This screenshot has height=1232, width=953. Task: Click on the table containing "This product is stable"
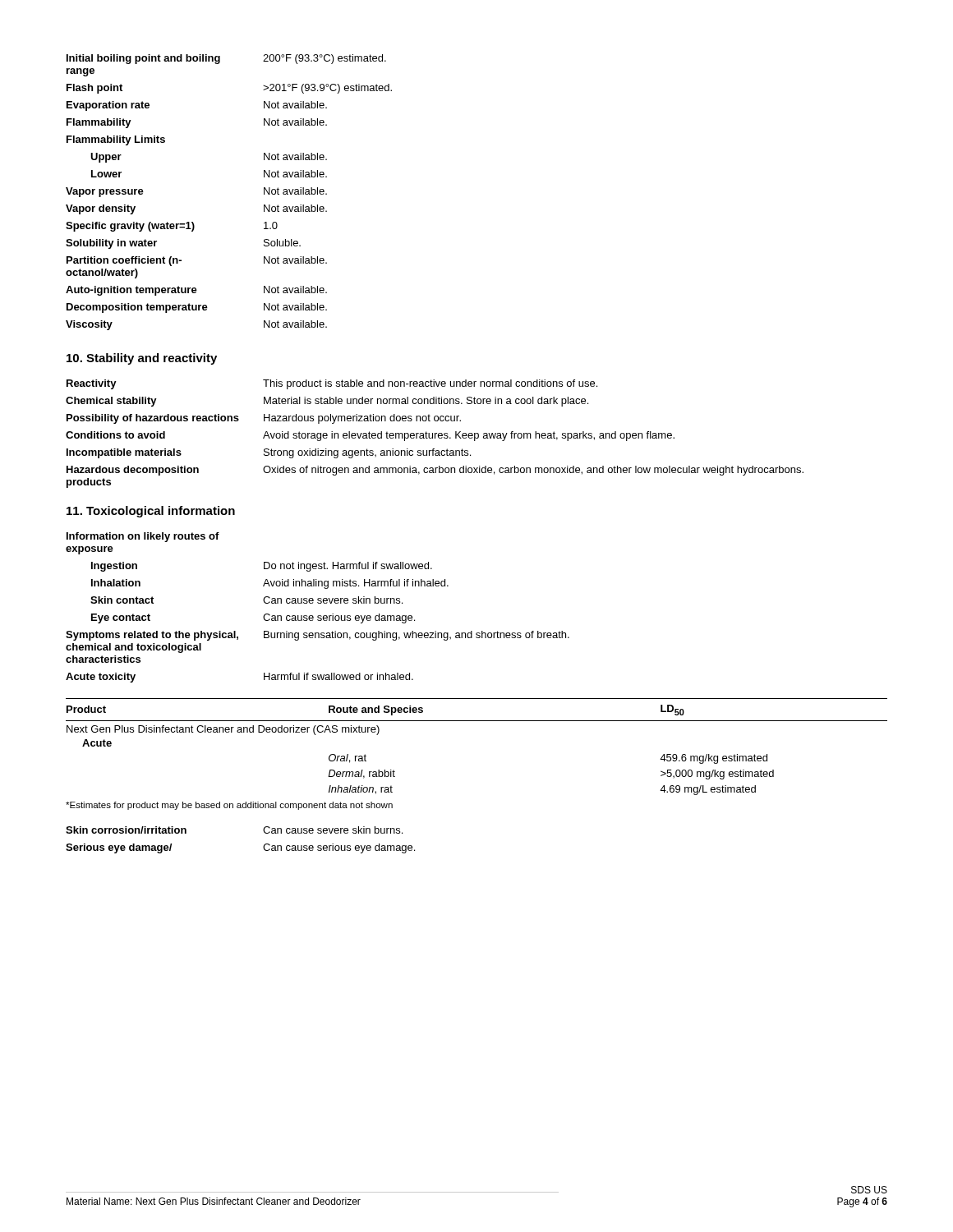(x=476, y=432)
